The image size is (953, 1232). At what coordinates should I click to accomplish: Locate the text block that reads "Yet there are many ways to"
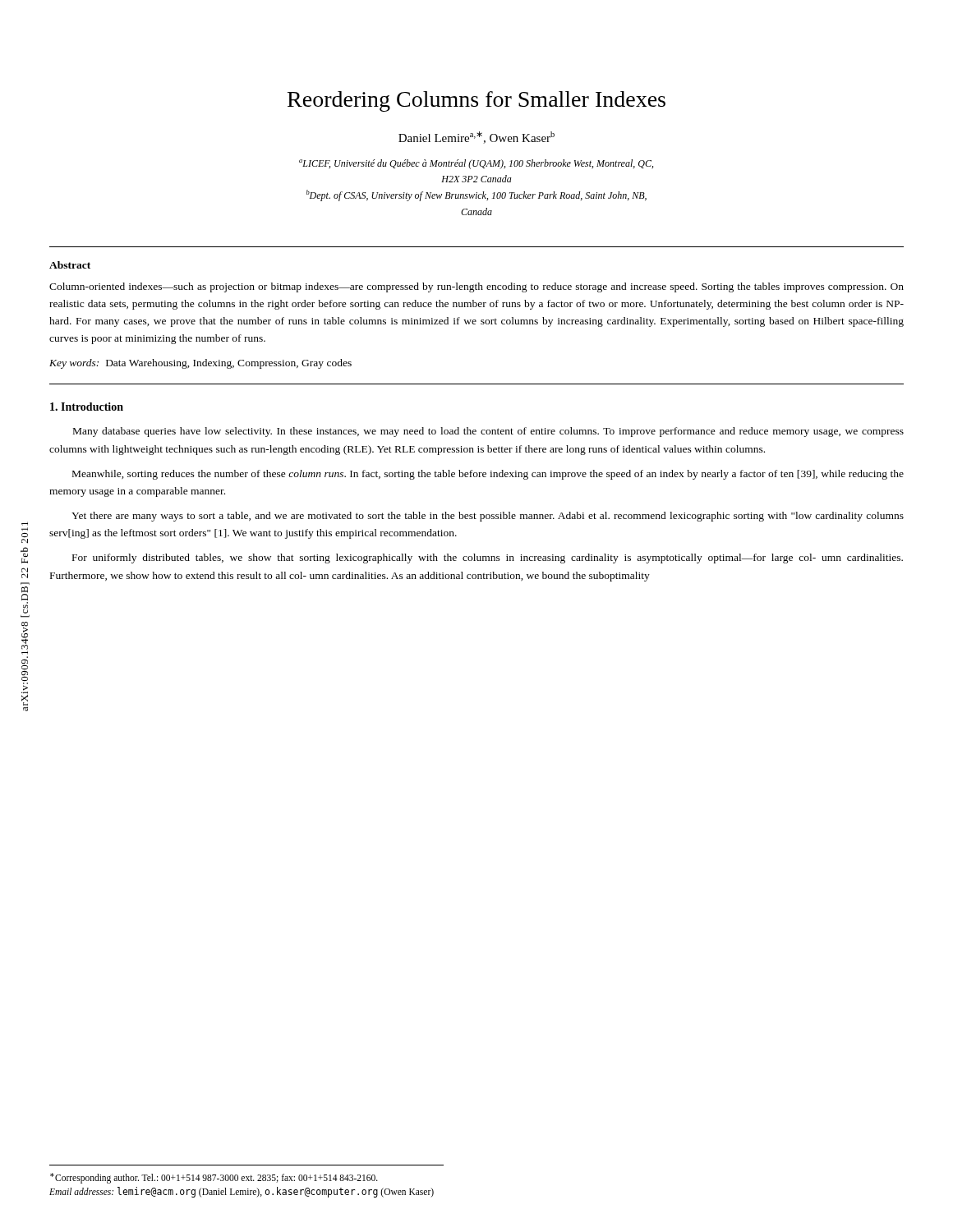tap(476, 524)
